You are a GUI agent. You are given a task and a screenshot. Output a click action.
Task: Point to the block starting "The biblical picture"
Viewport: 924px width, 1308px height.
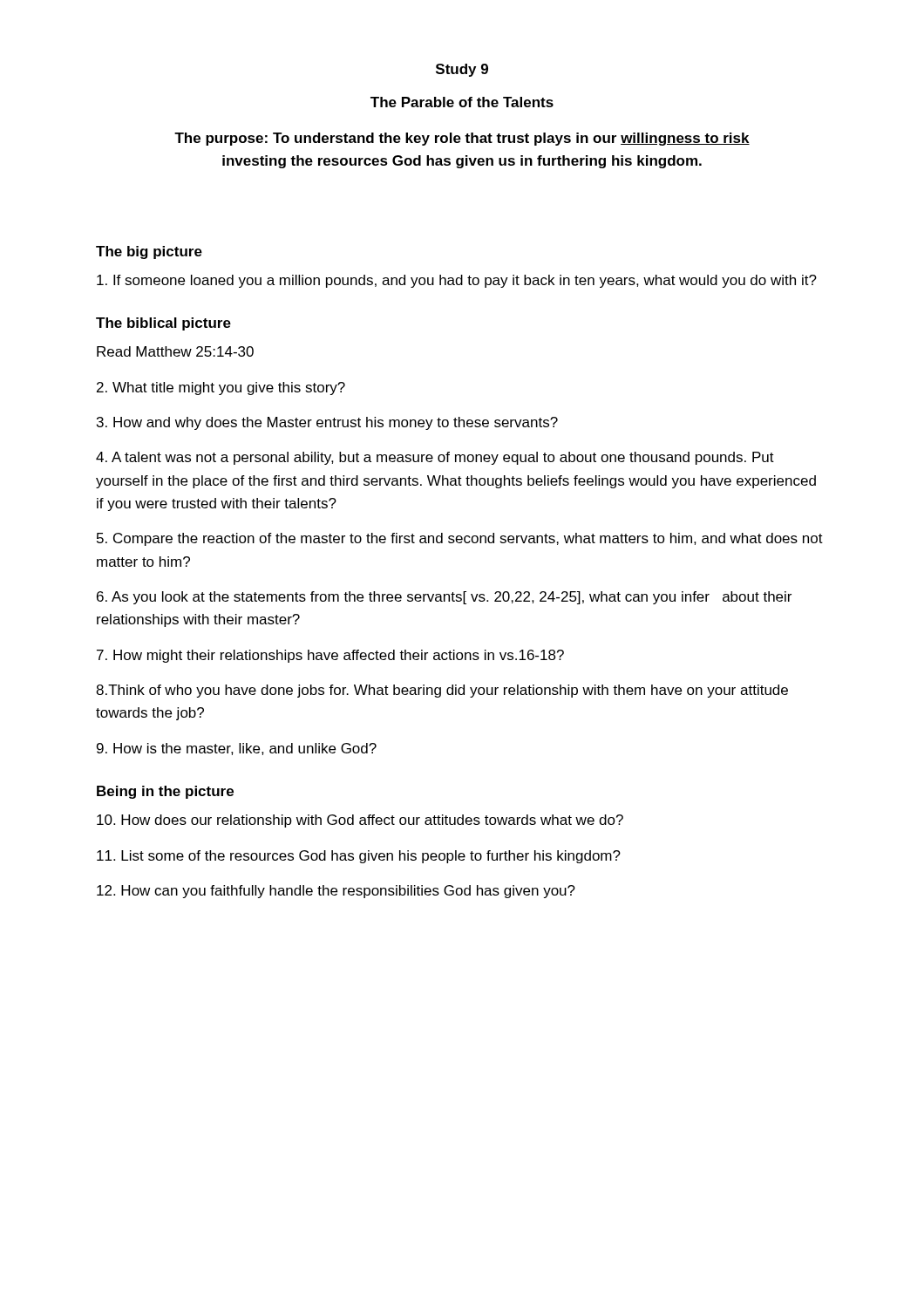(163, 323)
